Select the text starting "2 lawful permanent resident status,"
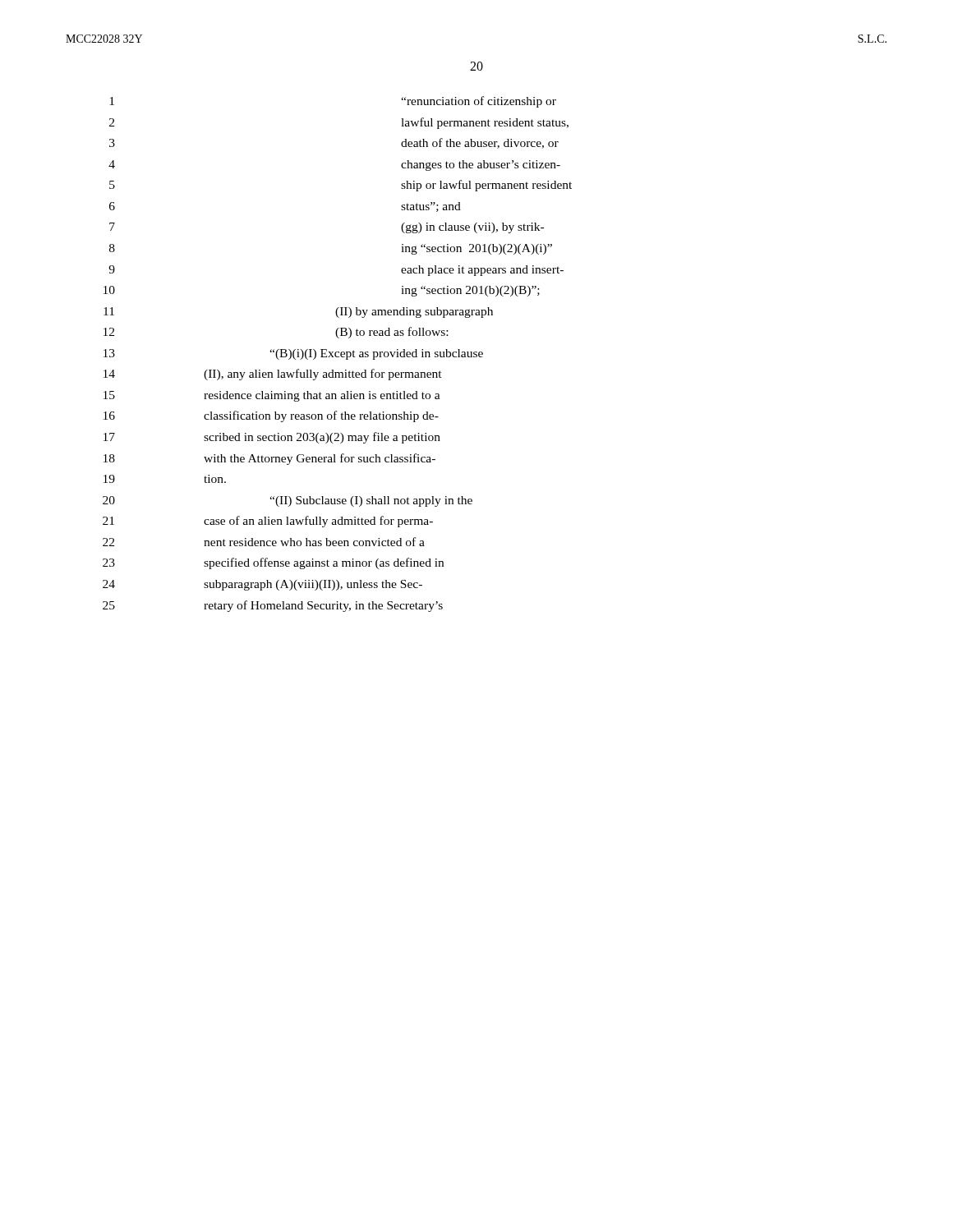953x1232 pixels. tap(476, 122)
